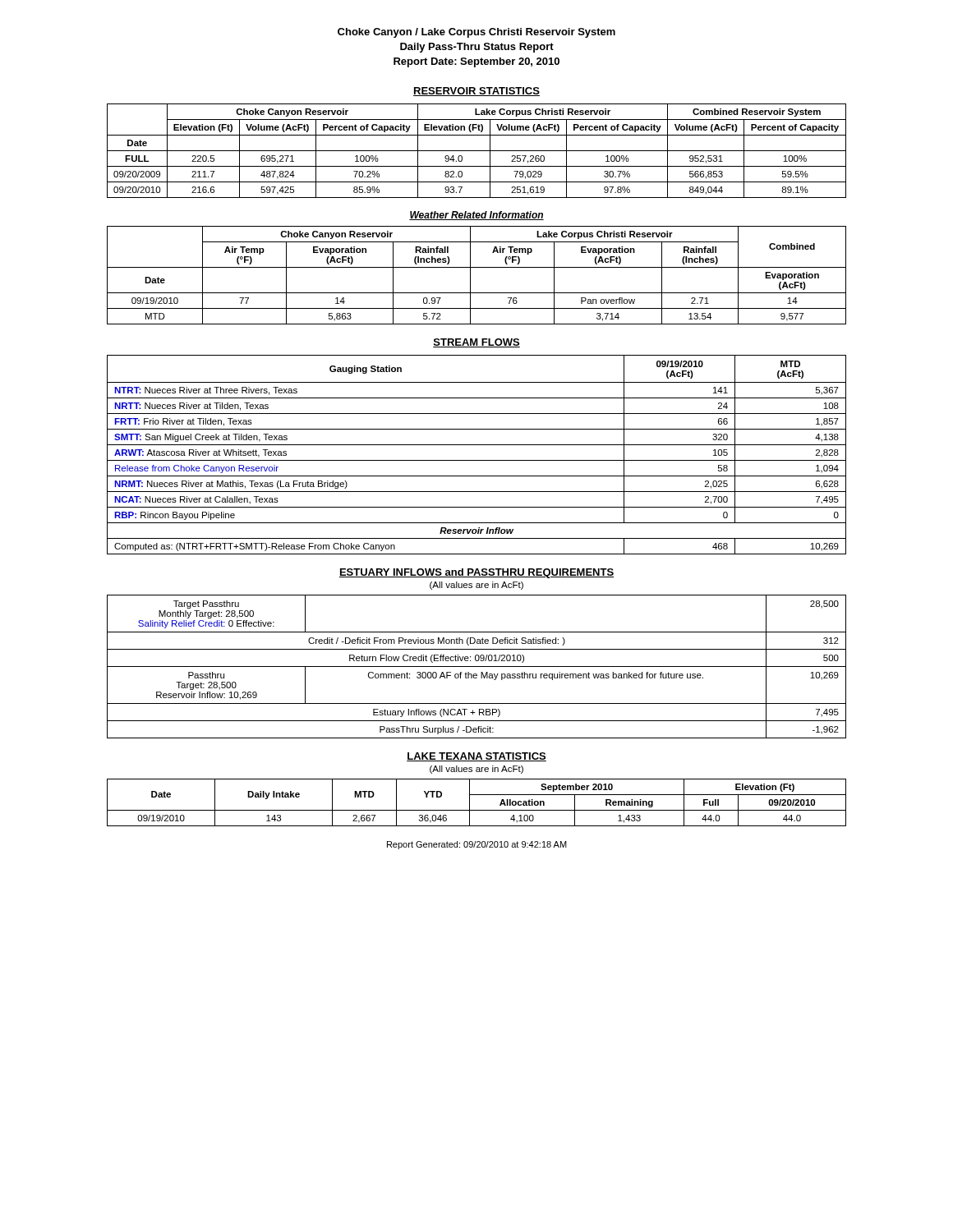The width and height of the screenshot is (953, 1232).
Task: Click on the region starting "RESERVOIR STATISTICS"
Action: [476, 90]
